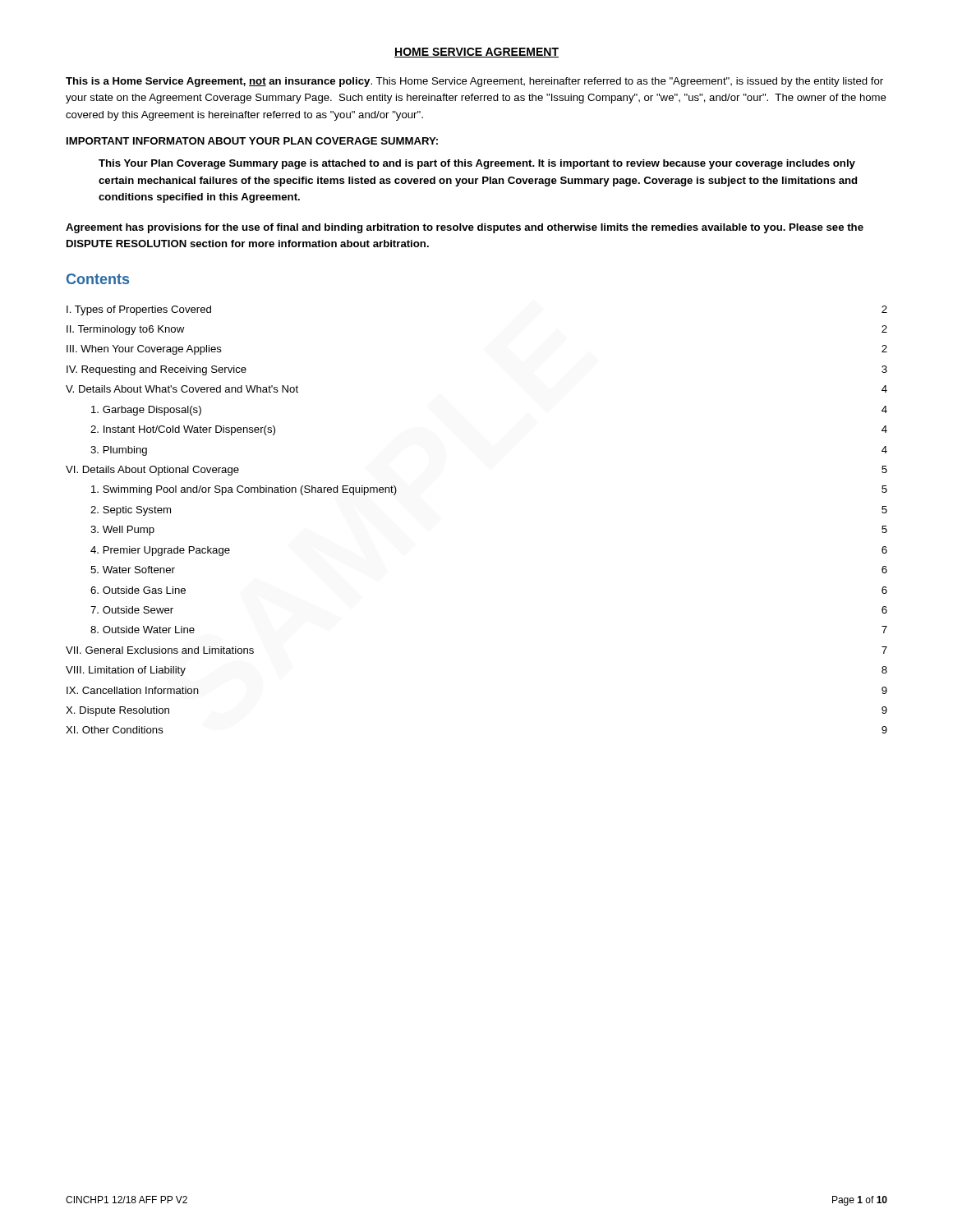Locate the text "VIII. Limitation of Liability 8"
The height and width of the screenshot is (1232, 953).
click(124, 672)
